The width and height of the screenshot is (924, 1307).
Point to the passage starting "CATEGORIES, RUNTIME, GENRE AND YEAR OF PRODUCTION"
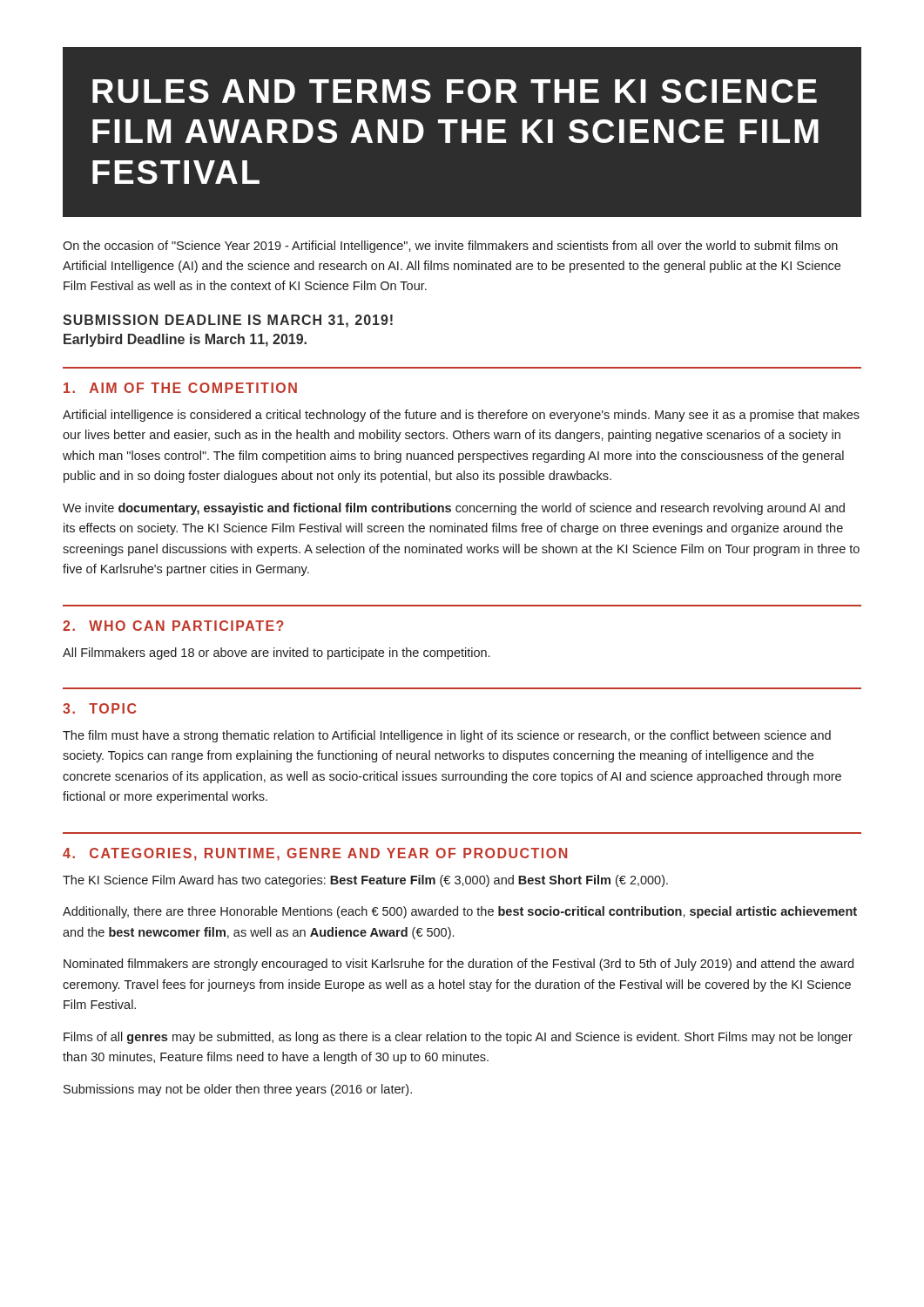pos(329,853)
